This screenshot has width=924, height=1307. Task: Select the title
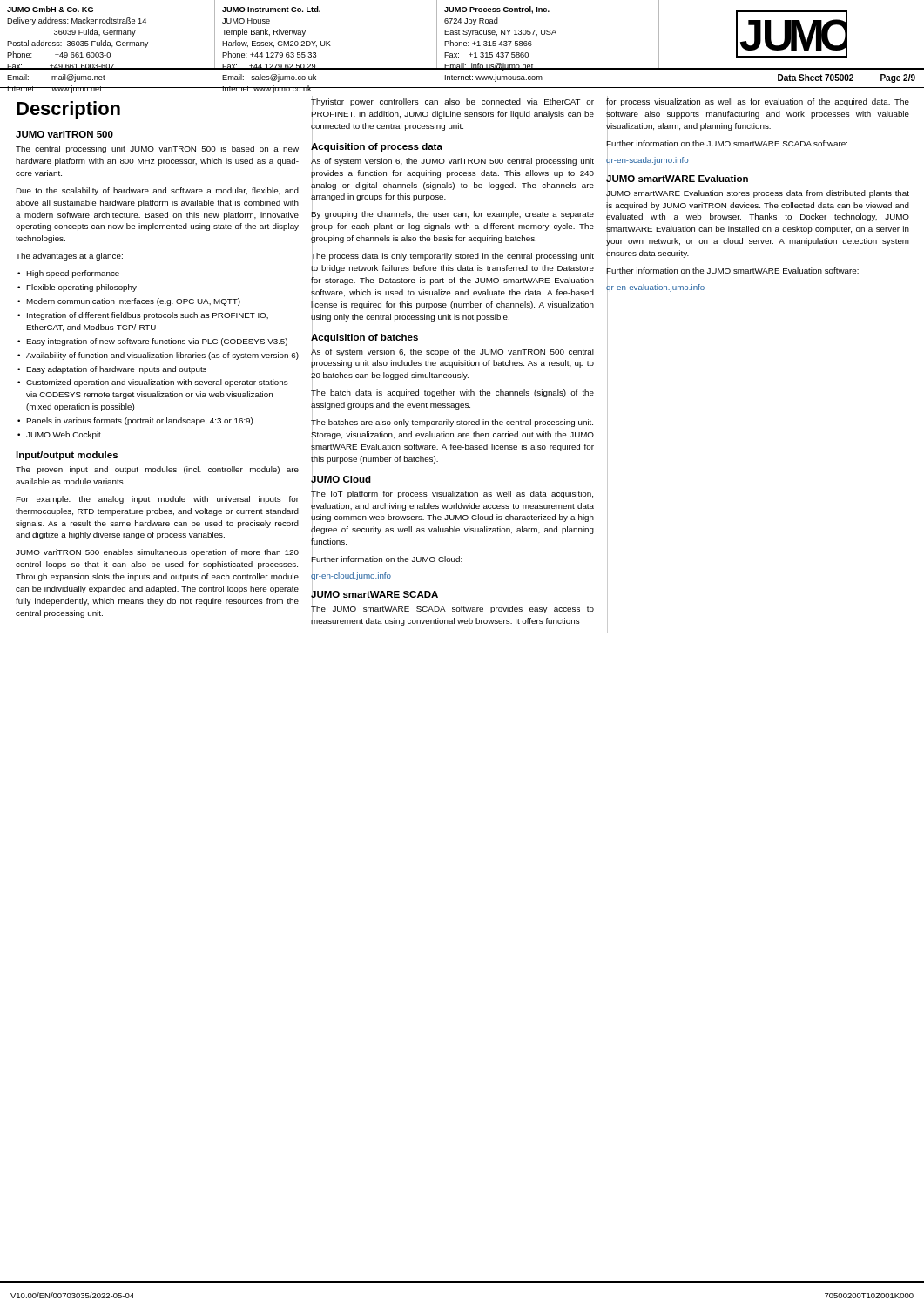[68, 108]
